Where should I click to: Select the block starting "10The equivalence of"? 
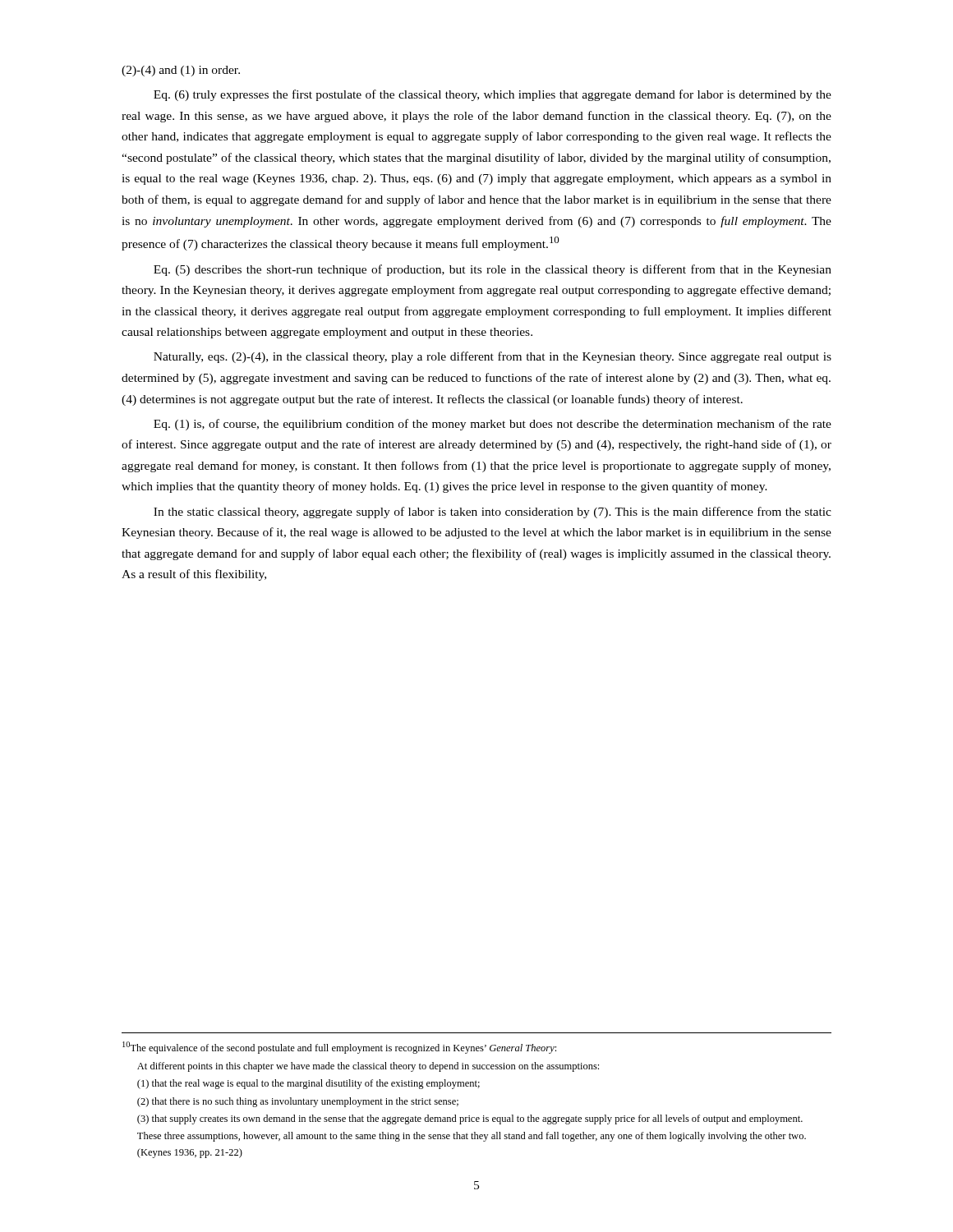(x=476, y=1099)
